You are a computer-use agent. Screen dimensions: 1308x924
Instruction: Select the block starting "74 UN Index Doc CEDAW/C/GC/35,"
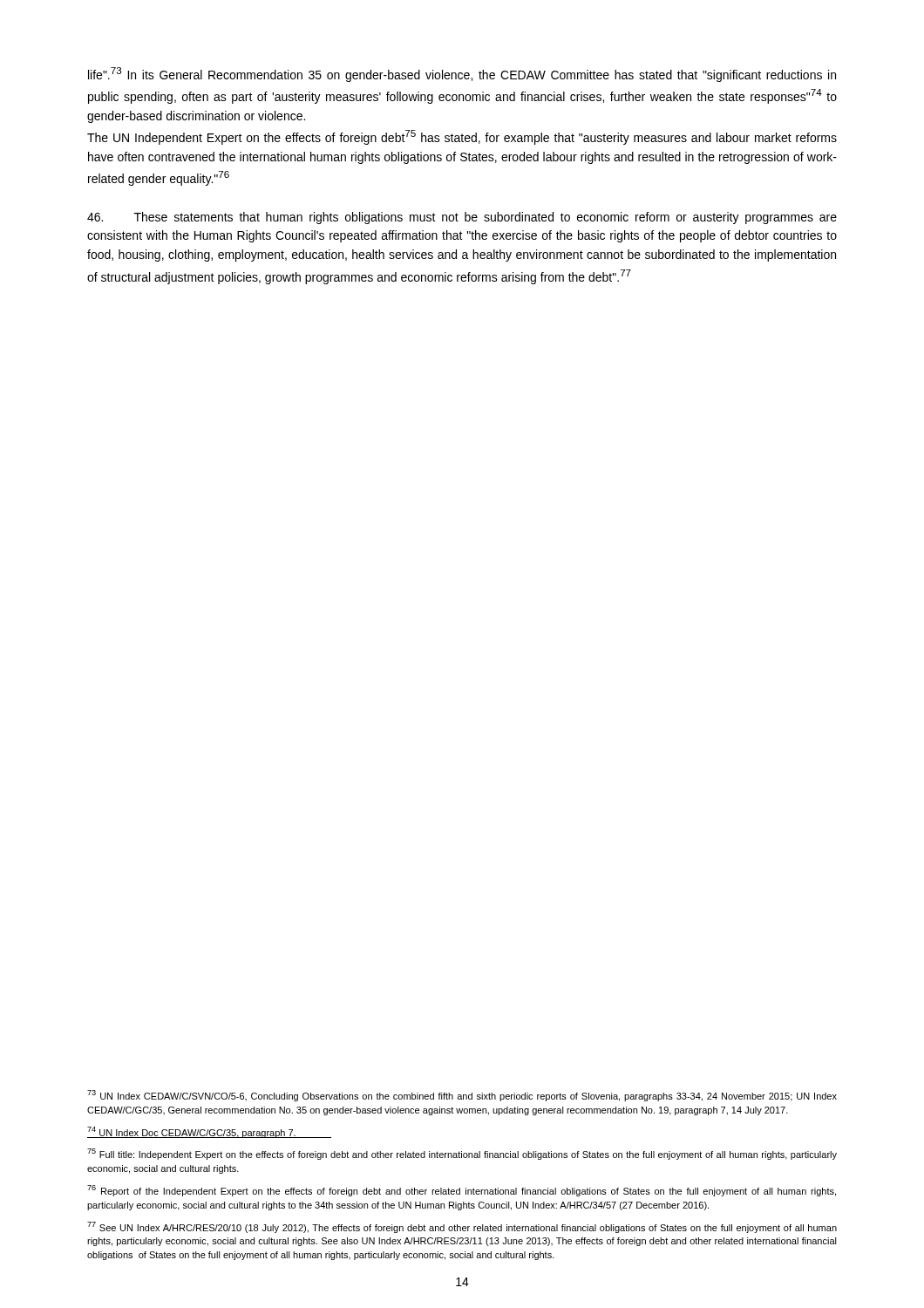tap(192, 1131)
